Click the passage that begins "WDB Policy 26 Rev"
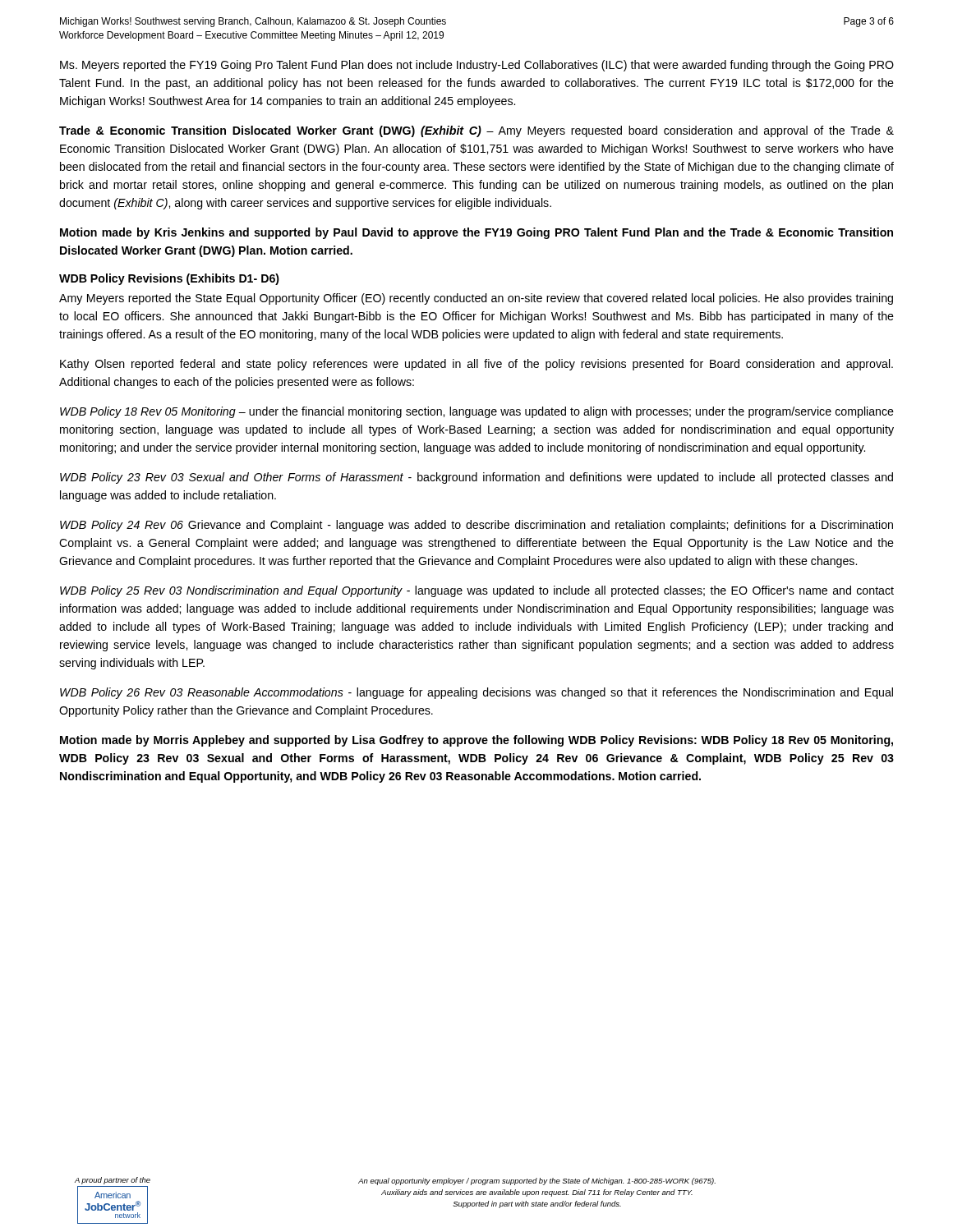 [476, 702]
